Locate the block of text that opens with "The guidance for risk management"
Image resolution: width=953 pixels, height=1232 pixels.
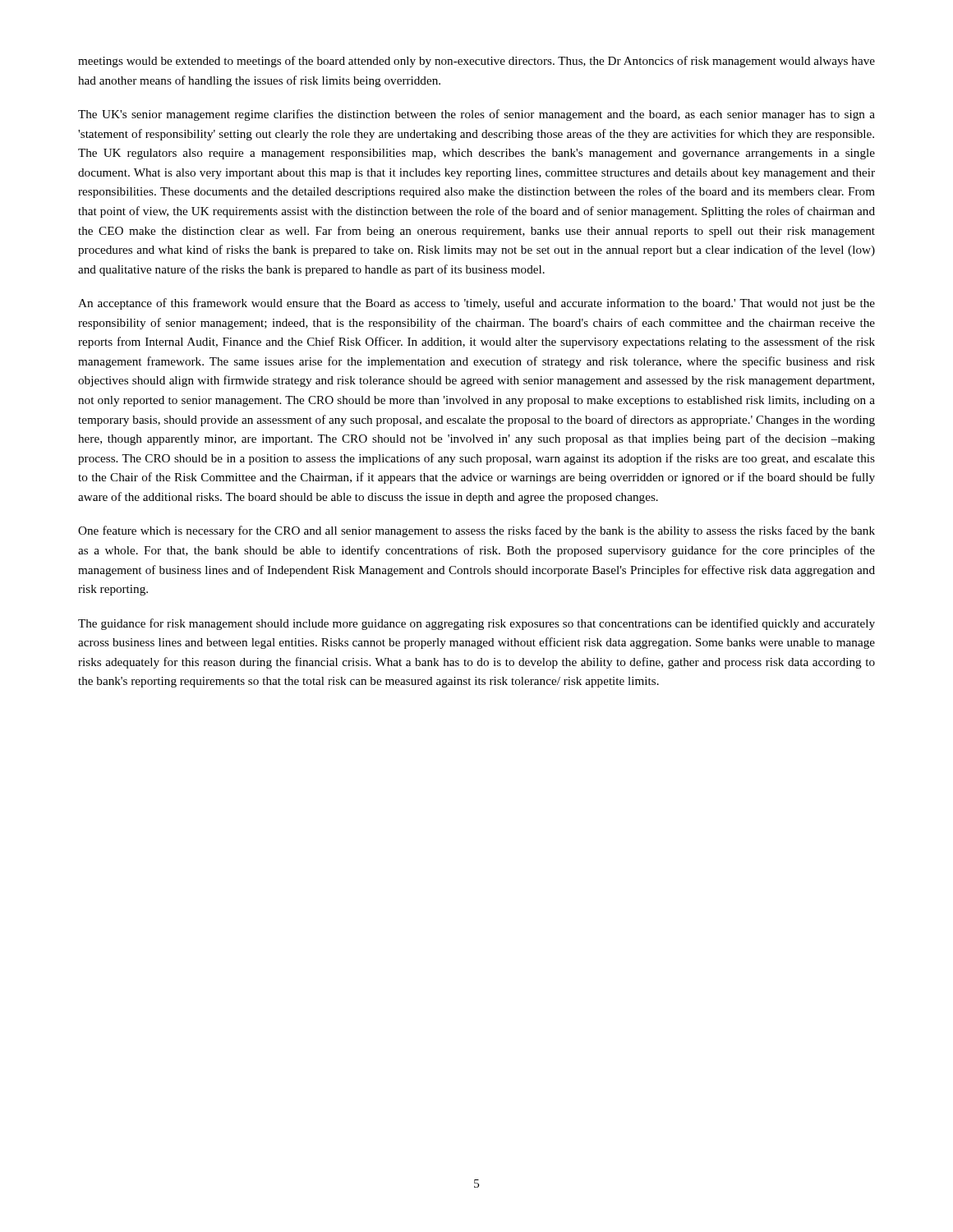pyautogui.click(x=476, y=652)
